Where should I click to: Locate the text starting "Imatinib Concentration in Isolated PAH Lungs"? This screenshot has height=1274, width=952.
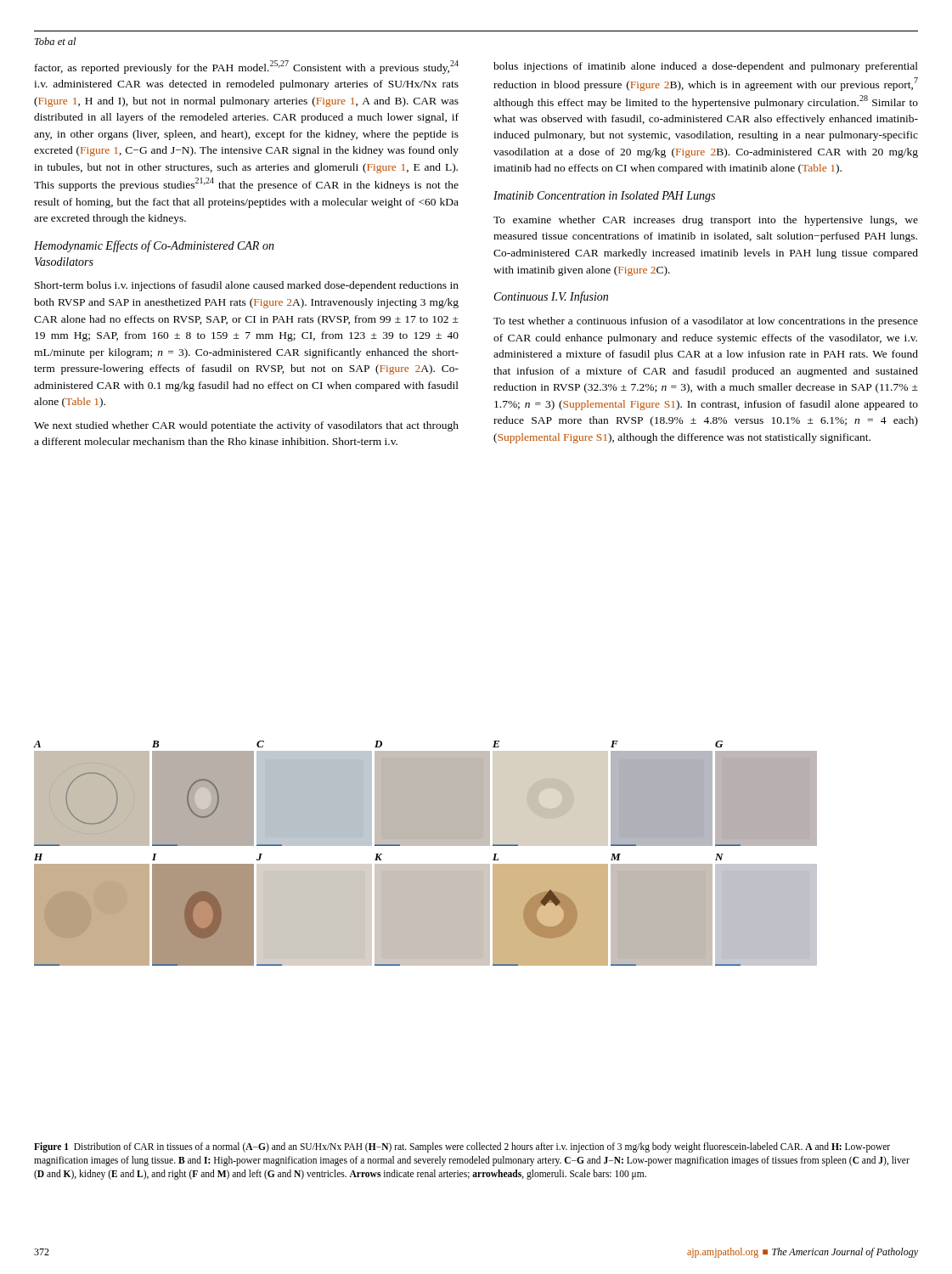click(x=604, y=196)
